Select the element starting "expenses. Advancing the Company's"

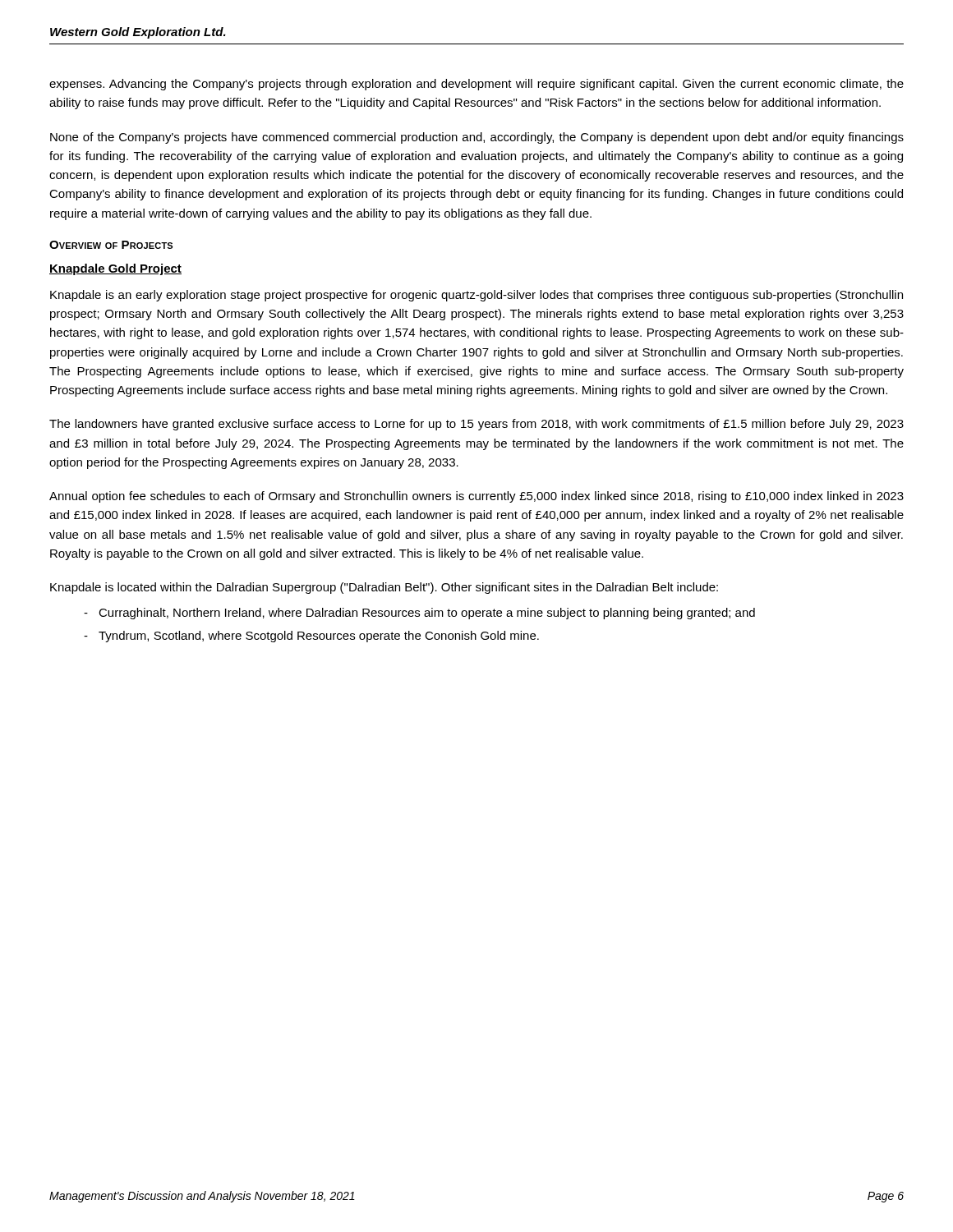(476, 93)
